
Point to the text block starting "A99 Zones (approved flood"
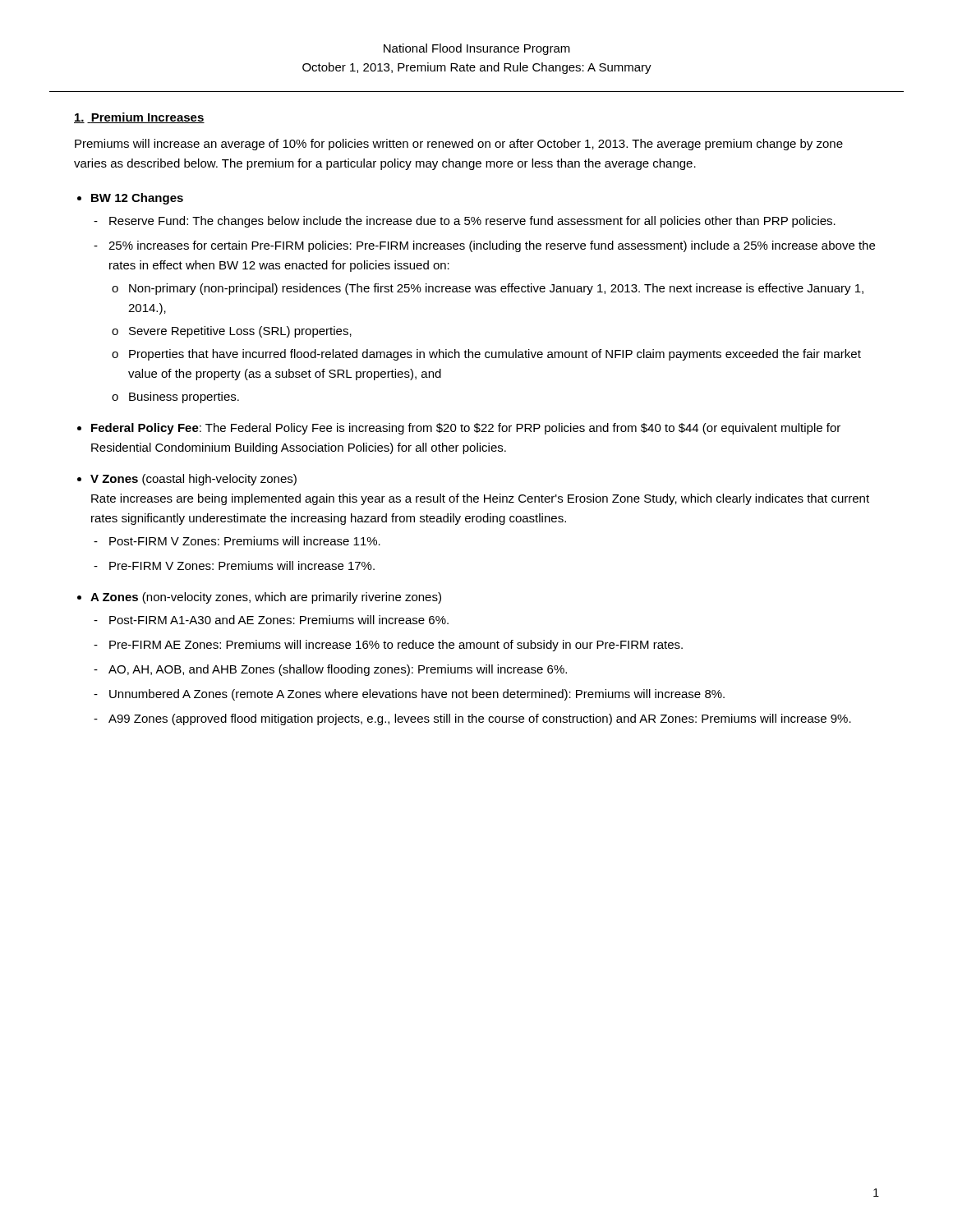(x=480, y=718)
